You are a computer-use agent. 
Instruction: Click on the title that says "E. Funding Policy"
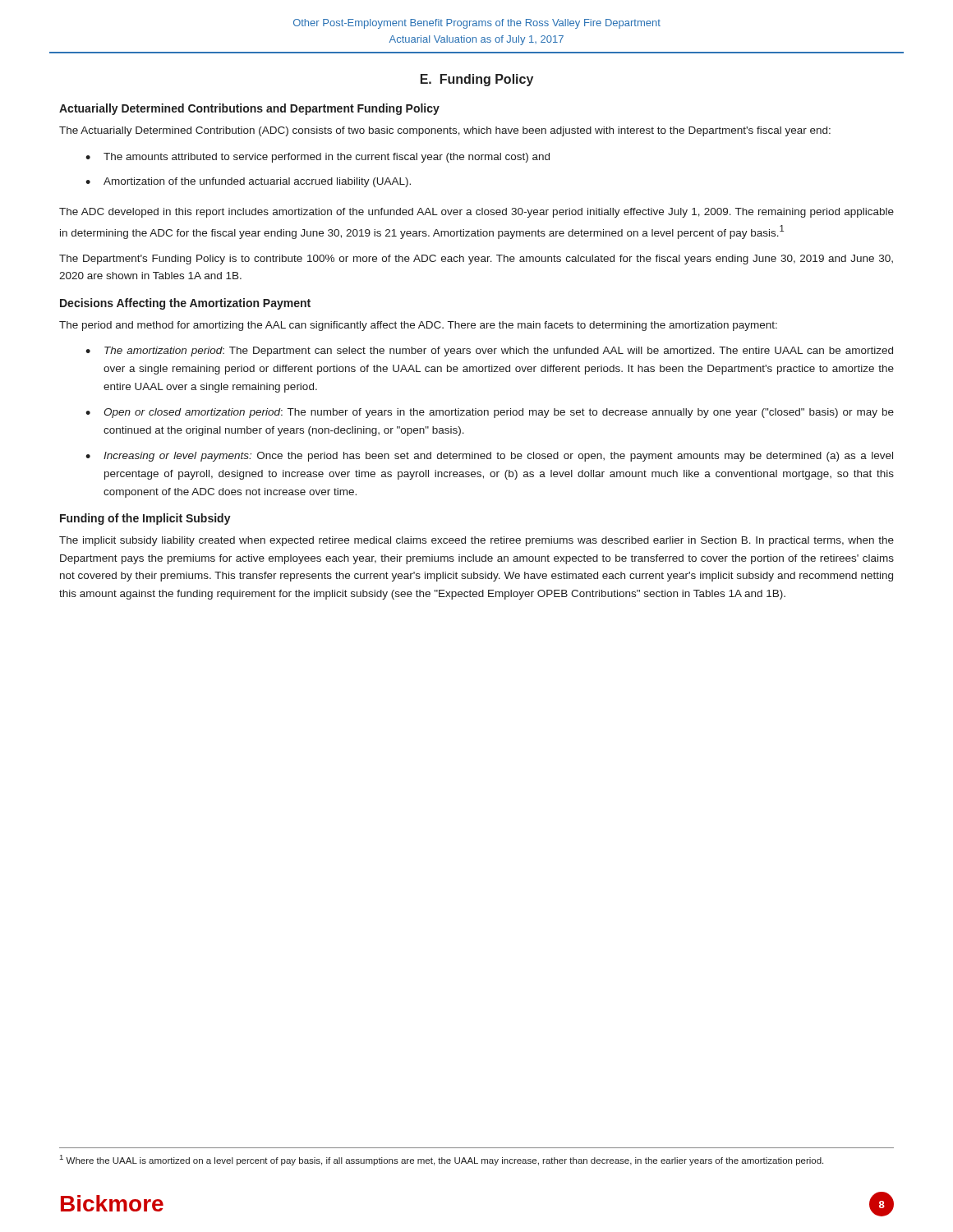476,79
